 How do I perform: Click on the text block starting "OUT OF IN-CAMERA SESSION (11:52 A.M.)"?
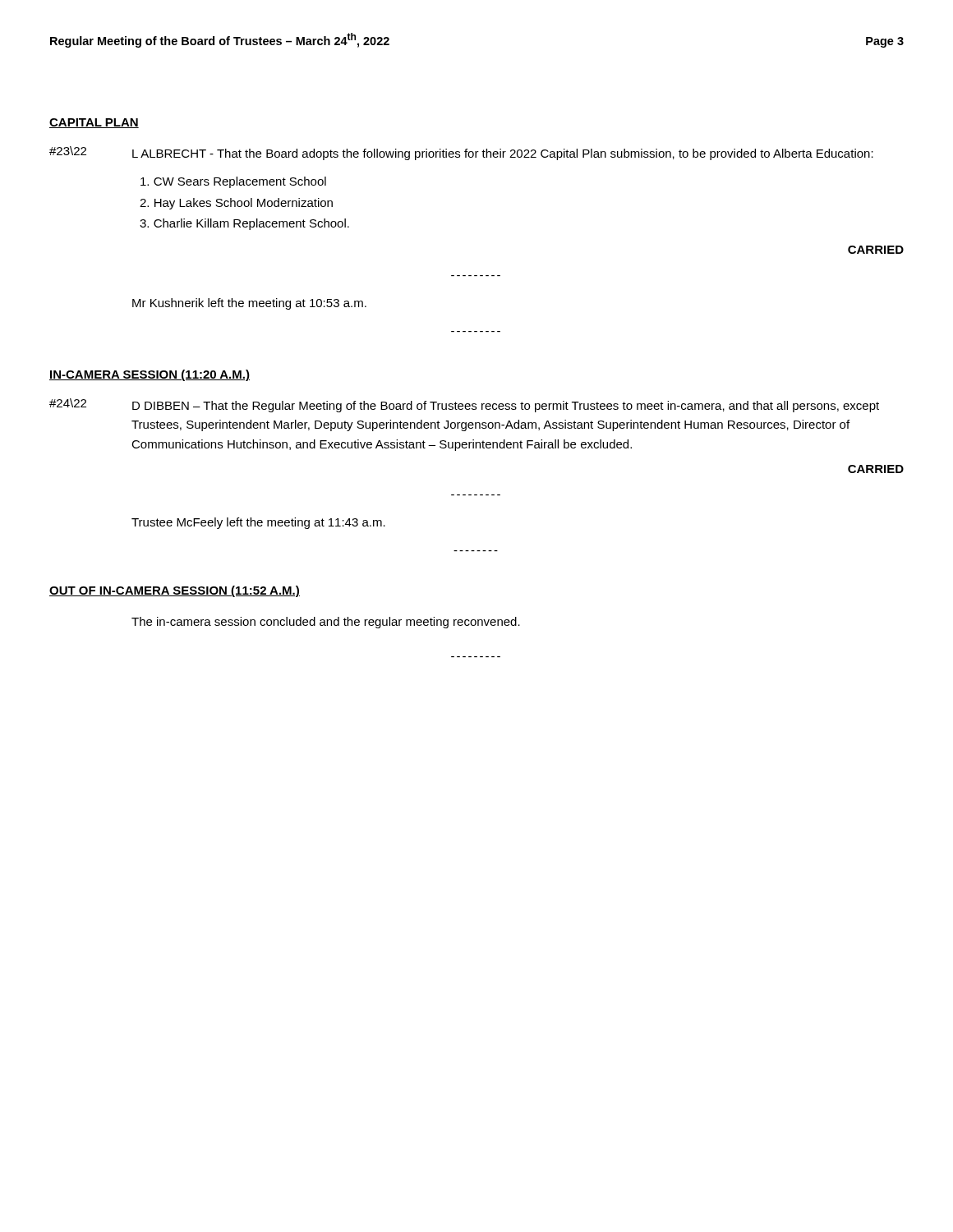(x=174, y=590)
